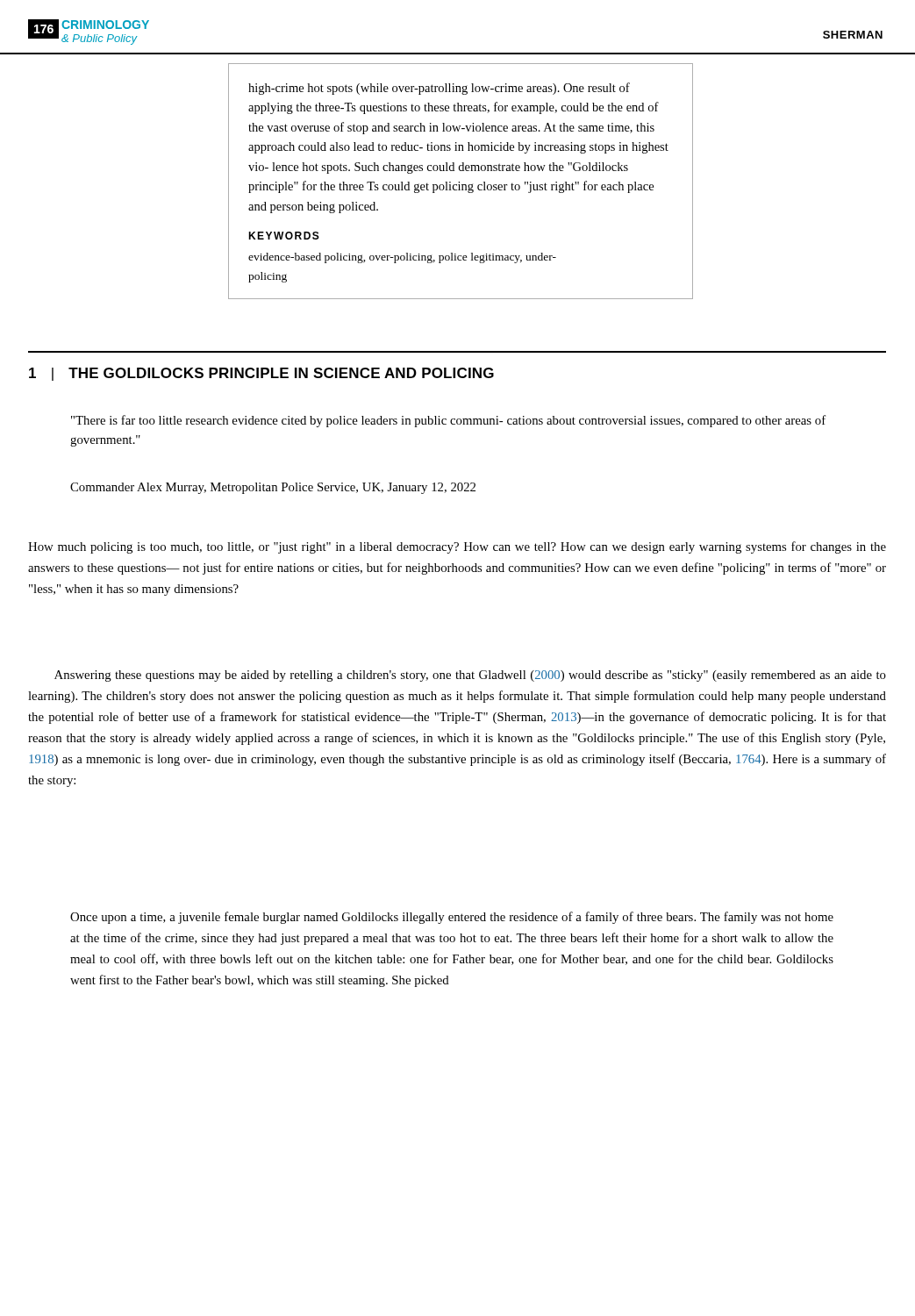This screenshot has width=915, height=1316.
Task: Locate the section header that opens with "1 | THE GOLDILOCKS PRINCIPLE IN SCIENCE"
Action: pyautogui.click(x=457, y=374)
